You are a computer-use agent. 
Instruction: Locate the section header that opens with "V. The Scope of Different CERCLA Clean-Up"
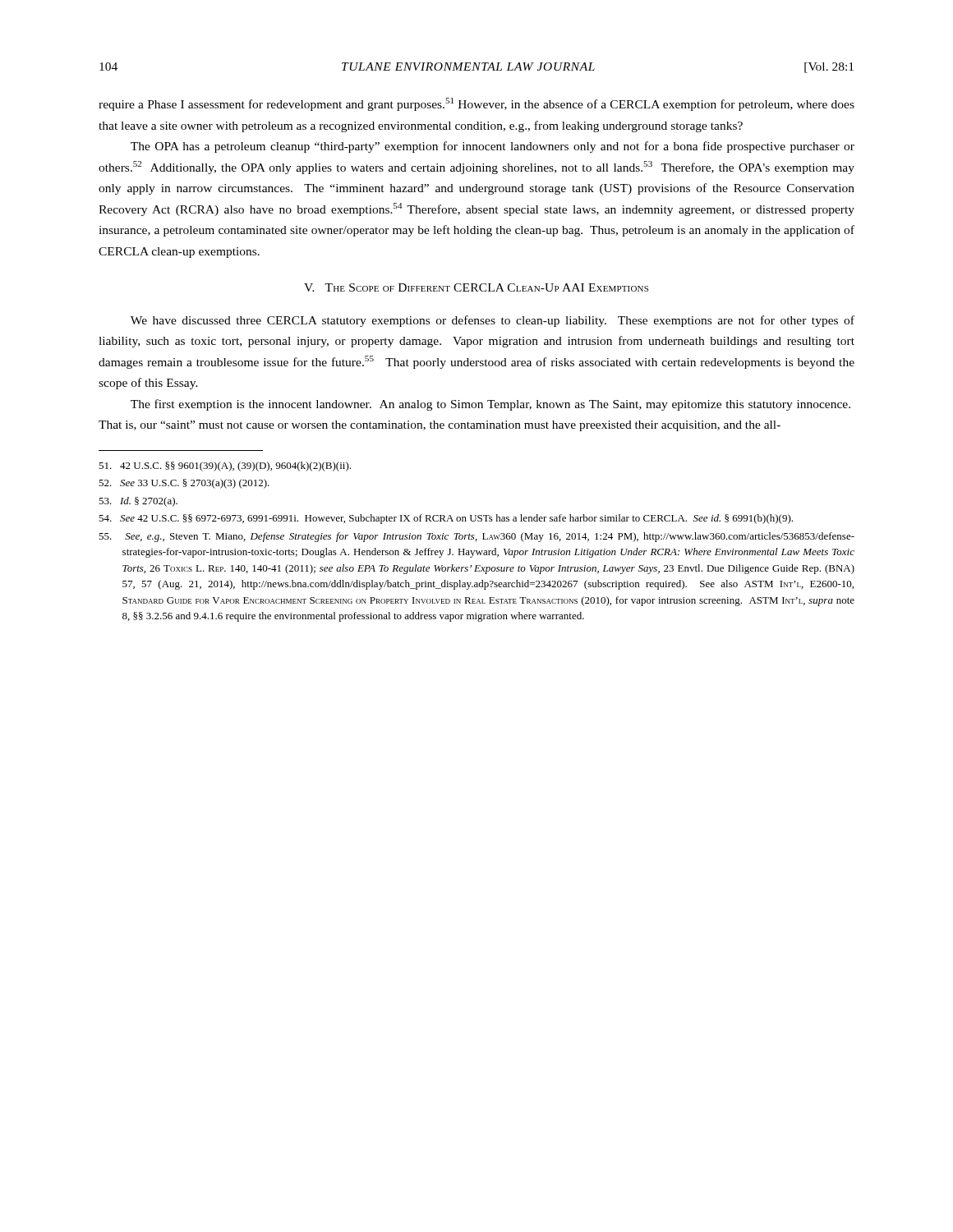[x=476, y=287]
